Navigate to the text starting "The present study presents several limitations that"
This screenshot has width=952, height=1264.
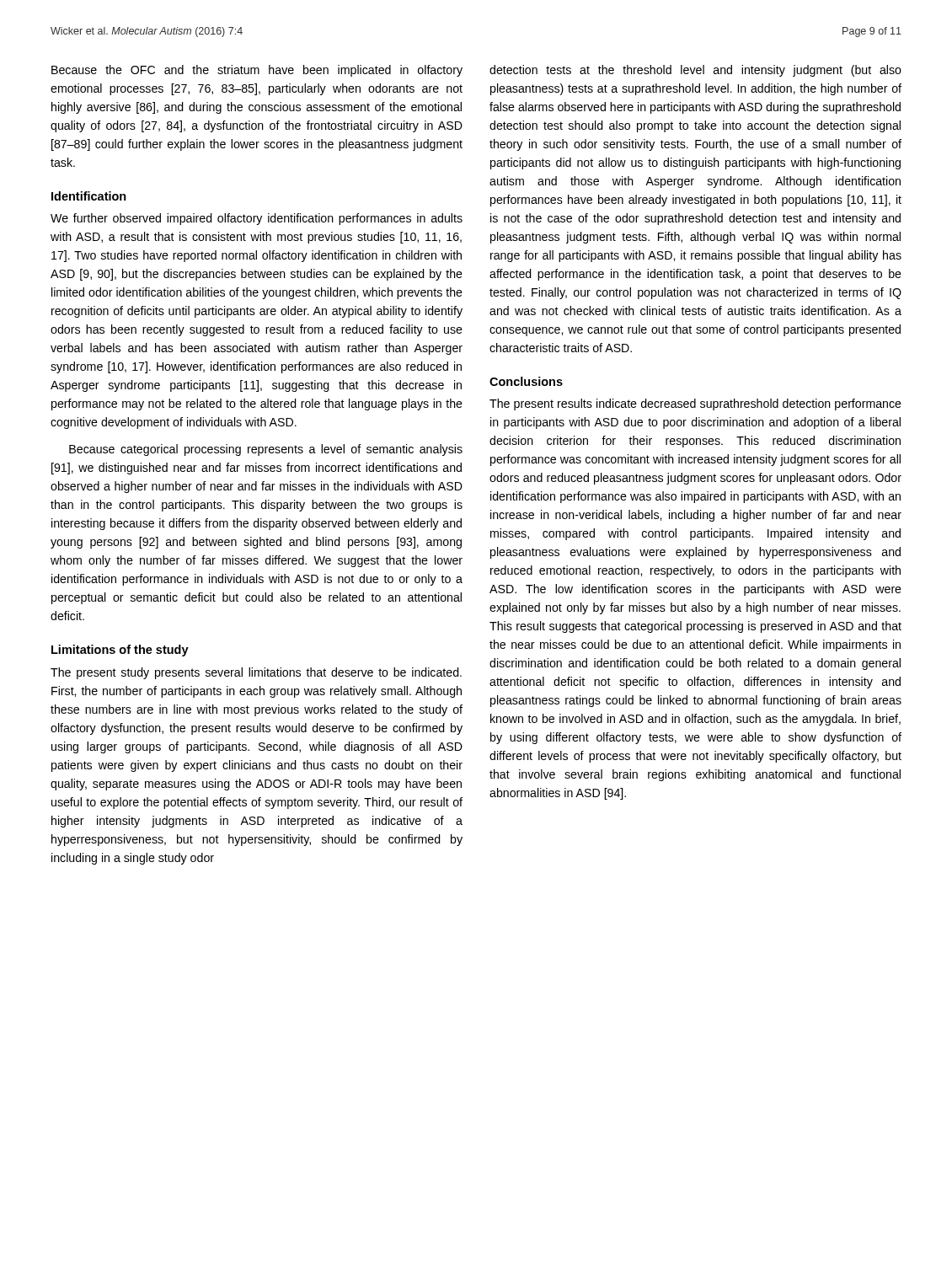point(257,765)
